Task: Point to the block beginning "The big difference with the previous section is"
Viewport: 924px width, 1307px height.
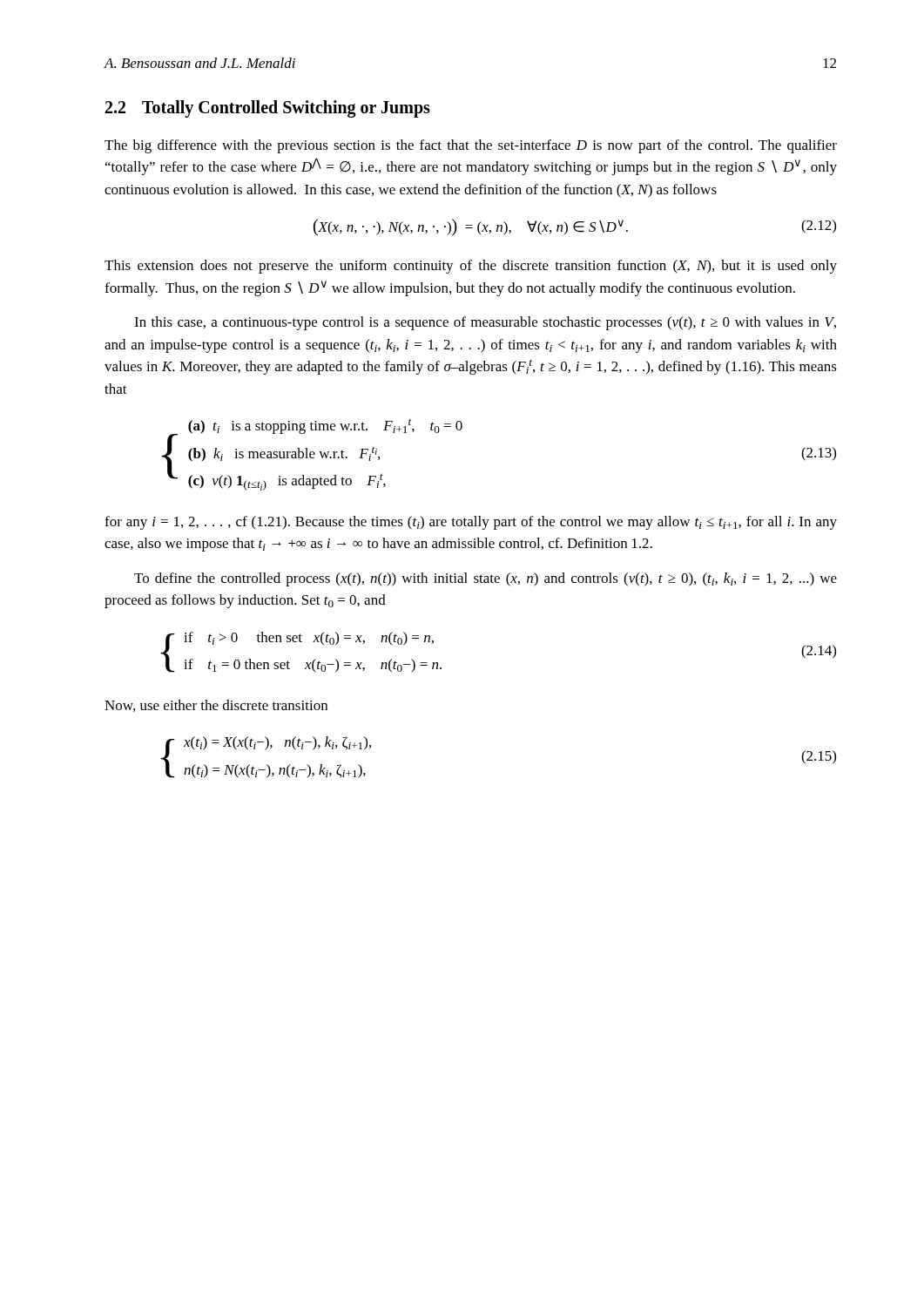Action: point(471,167)
